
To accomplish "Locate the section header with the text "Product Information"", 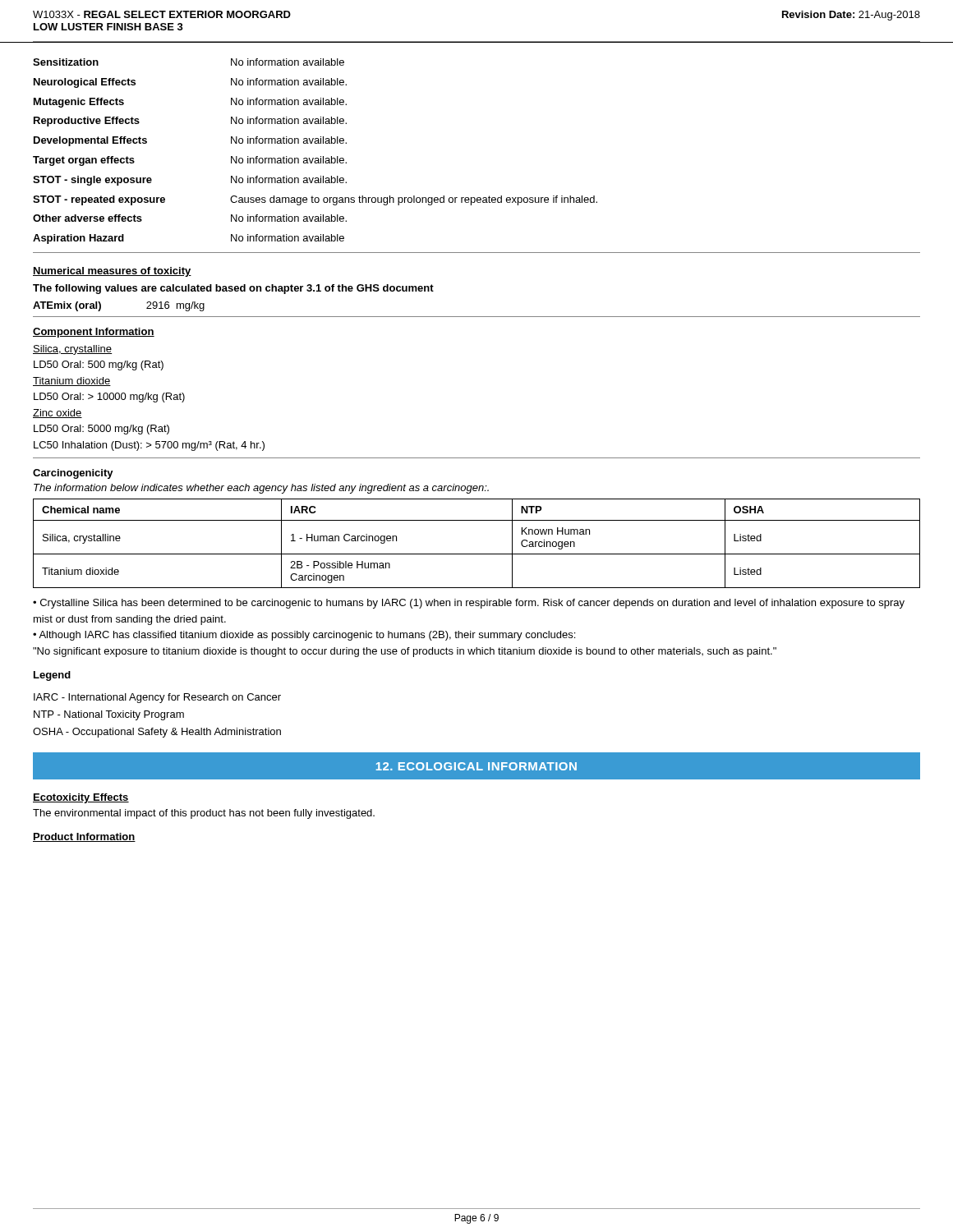I will 84,836.
